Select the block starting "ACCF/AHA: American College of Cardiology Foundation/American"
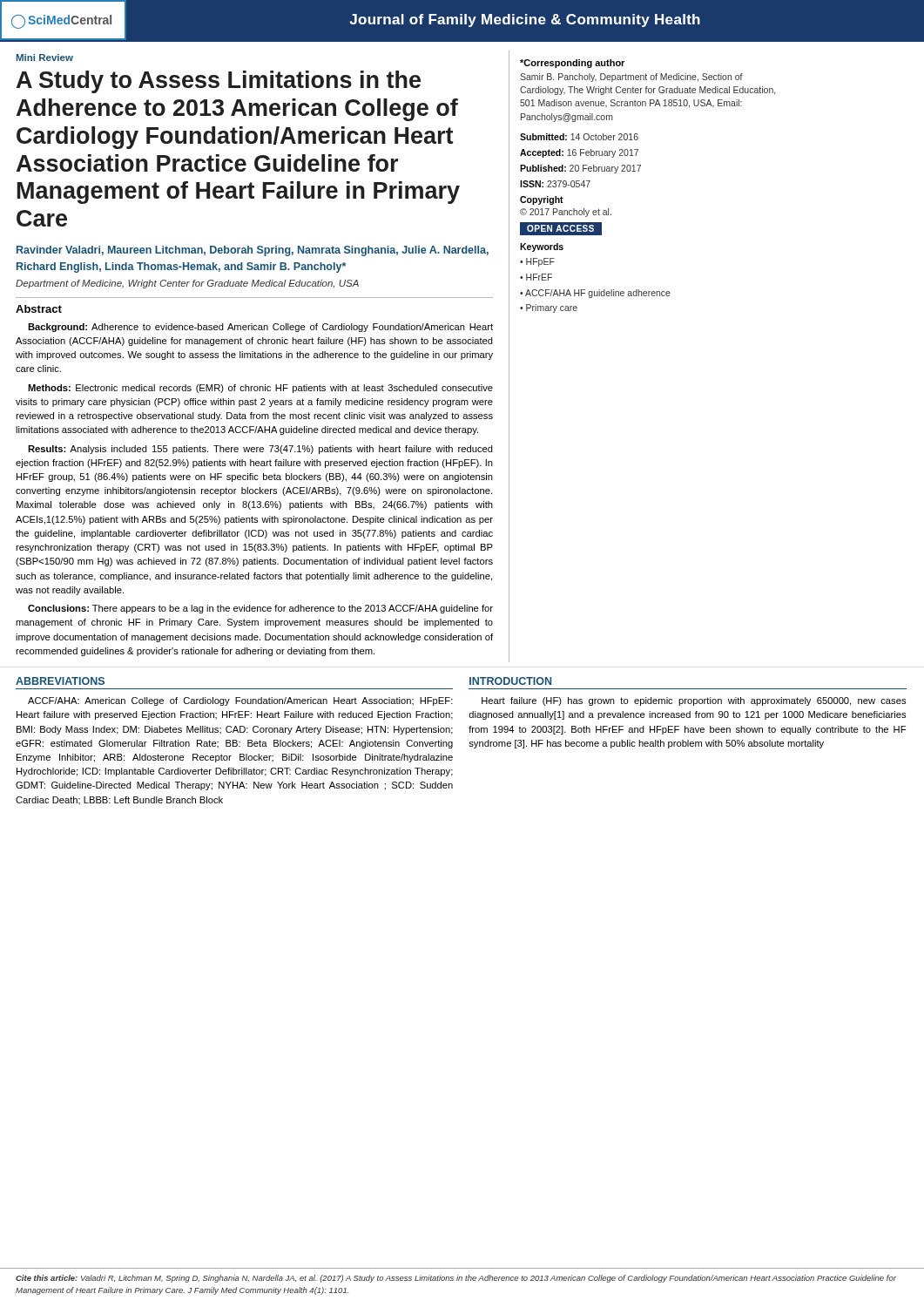Screen dimensions: 1307x924 (234, 750)
